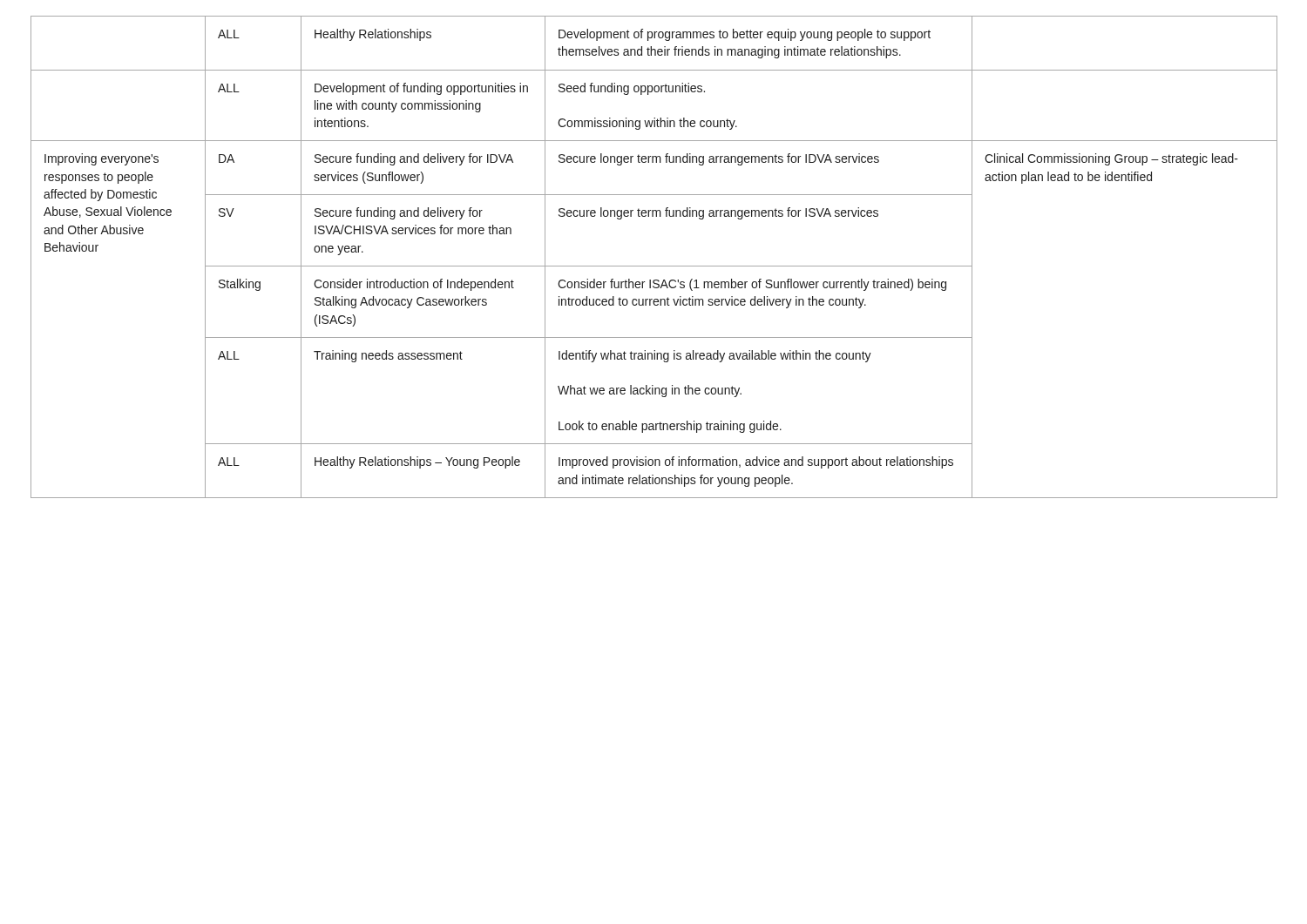1307x924 pixels.
Task: Find the table that mentions "Clinical Commissioning Group –"
Action: coord(654,257)
